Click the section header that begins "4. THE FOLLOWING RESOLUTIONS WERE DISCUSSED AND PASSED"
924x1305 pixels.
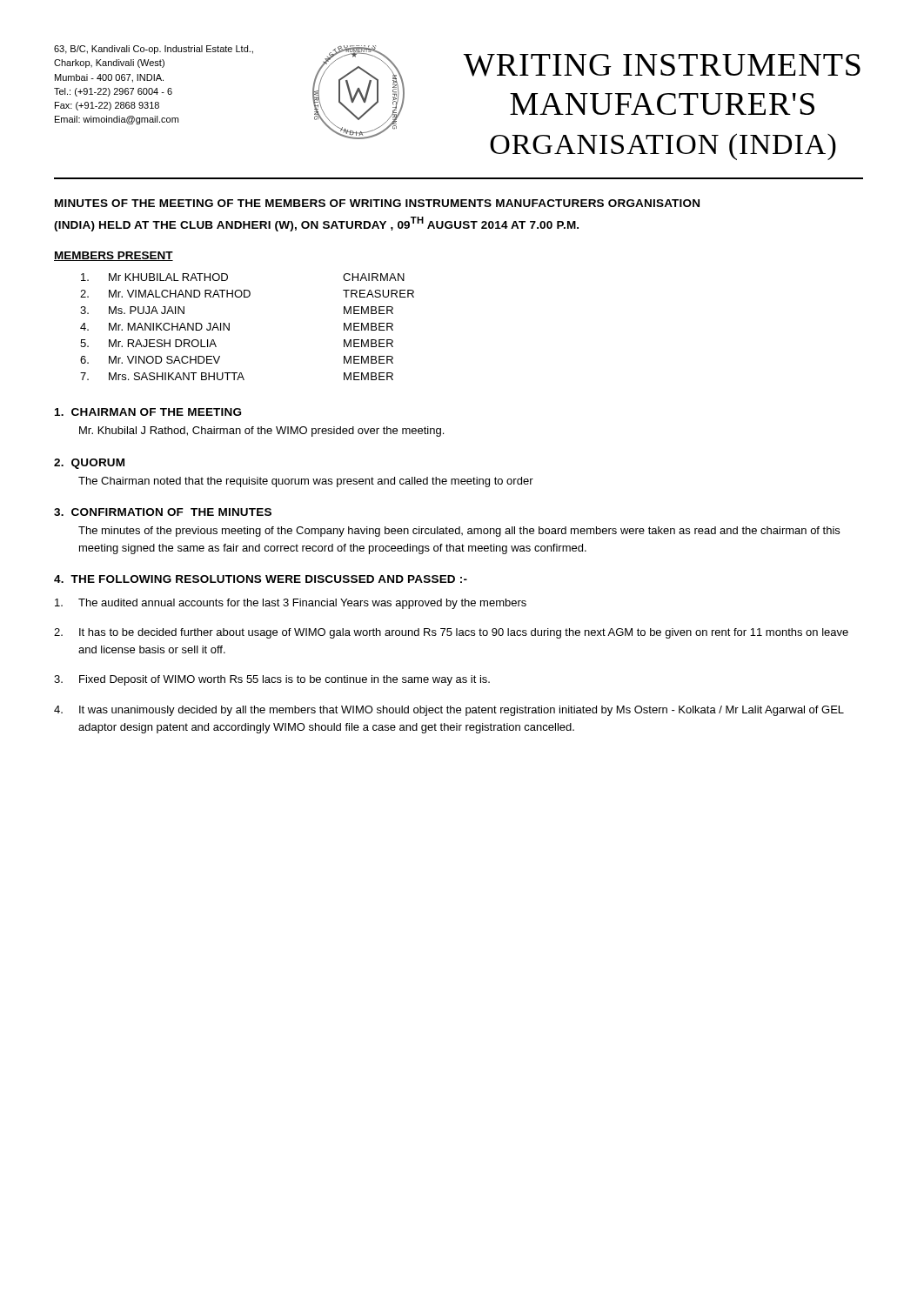click(x=261, y=579)
